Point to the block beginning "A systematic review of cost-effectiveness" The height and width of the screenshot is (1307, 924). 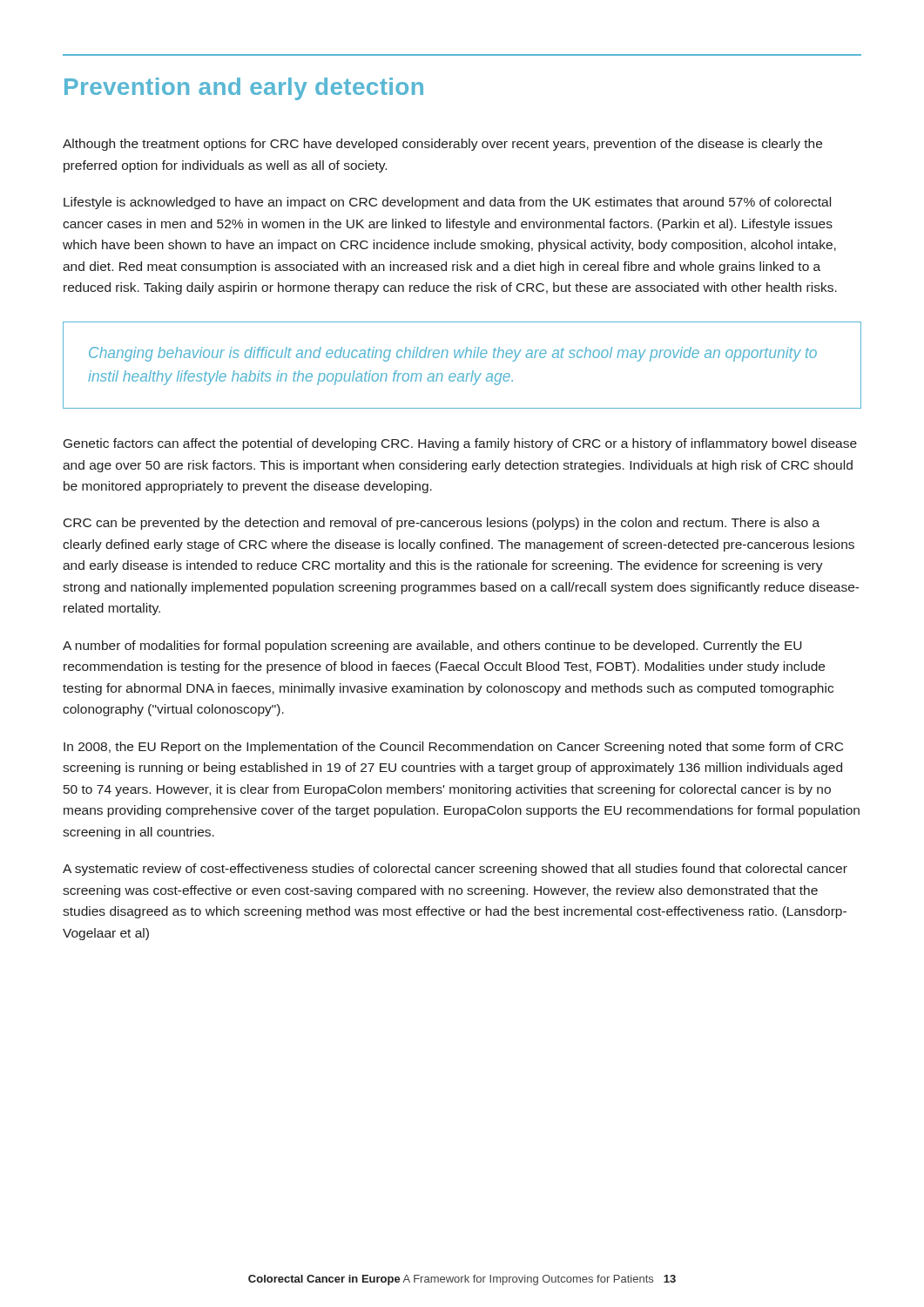[455, 900]
